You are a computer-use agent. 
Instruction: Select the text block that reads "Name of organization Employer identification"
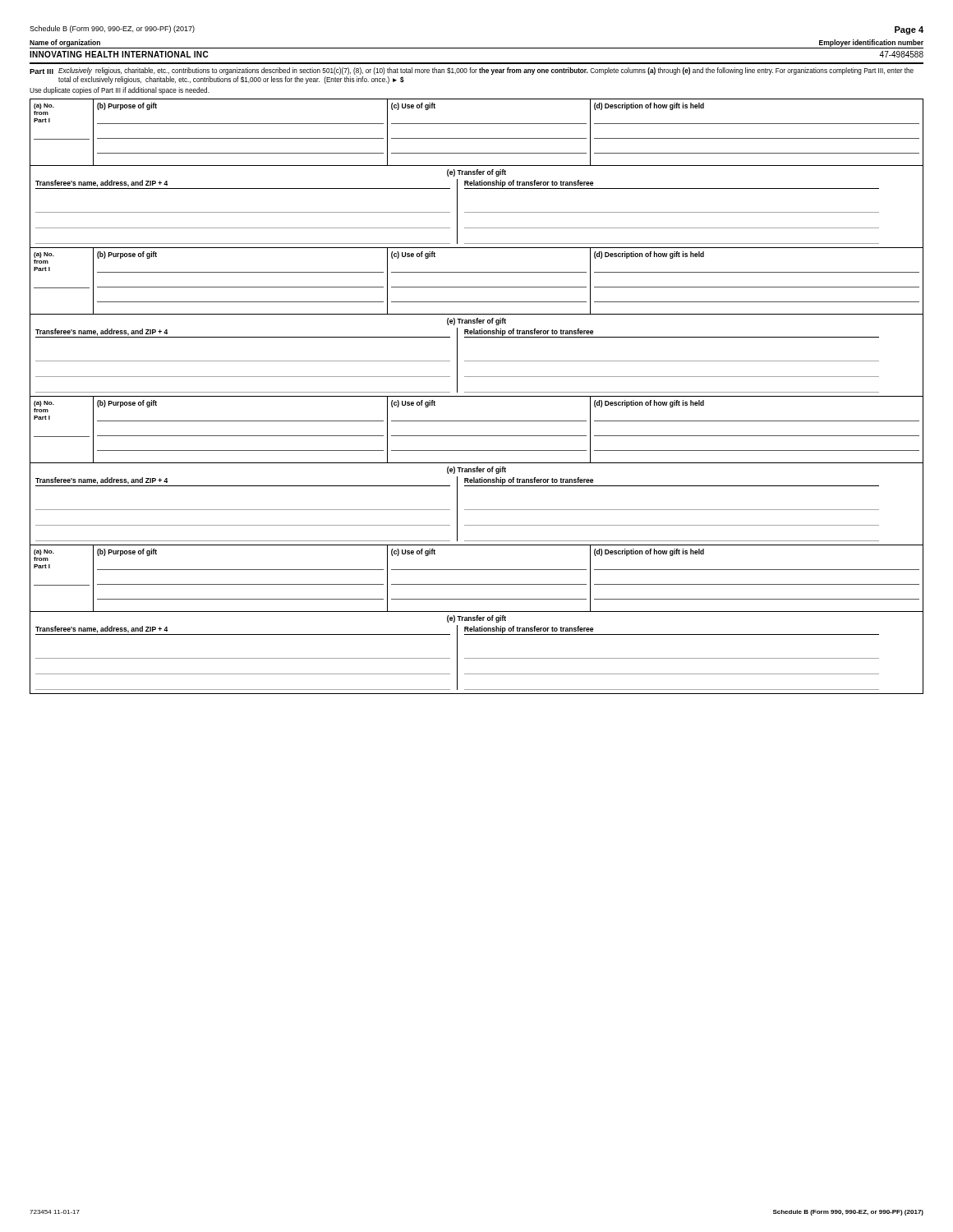476,43
